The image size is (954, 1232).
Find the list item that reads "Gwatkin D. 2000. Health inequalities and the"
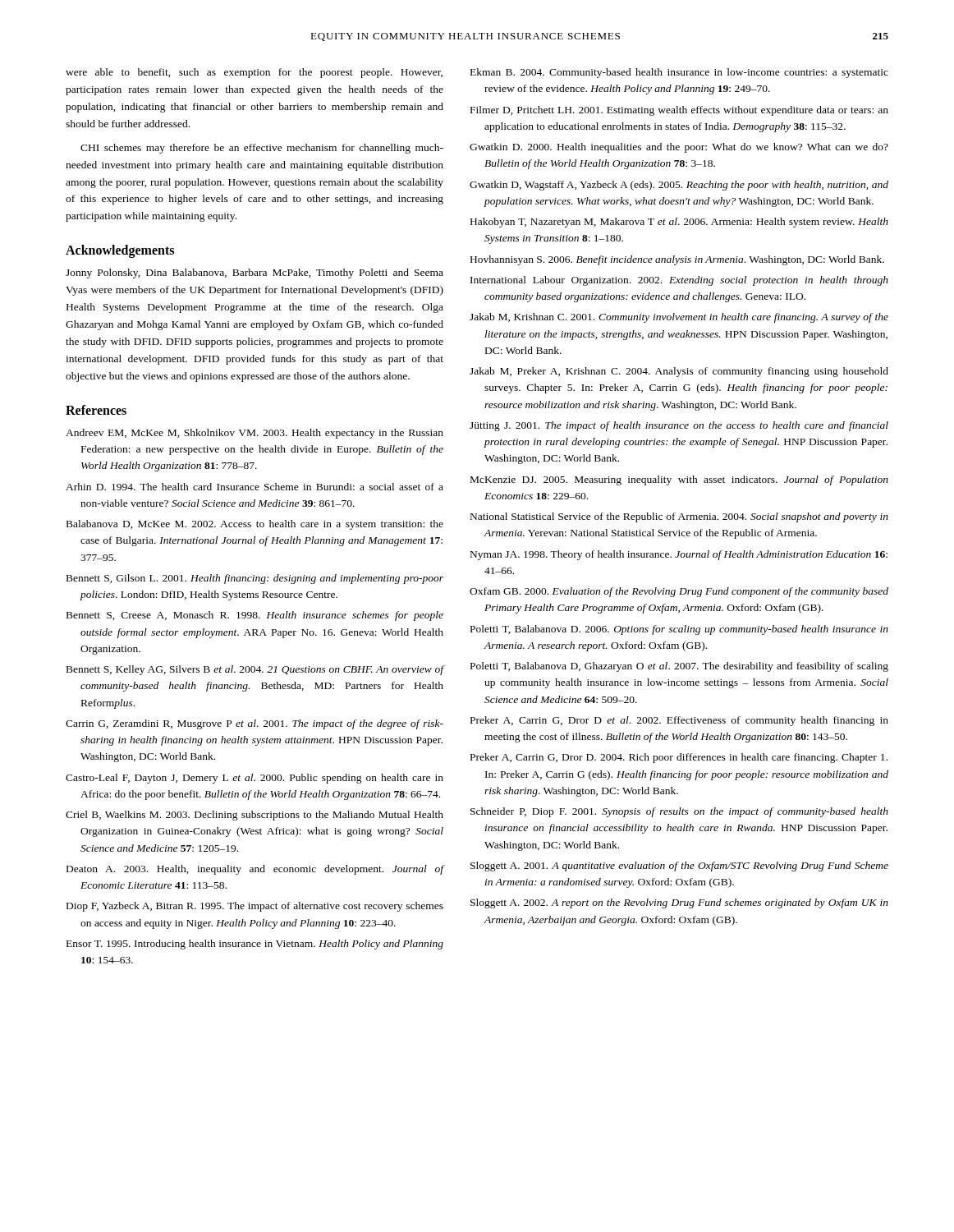click(679, 155)
